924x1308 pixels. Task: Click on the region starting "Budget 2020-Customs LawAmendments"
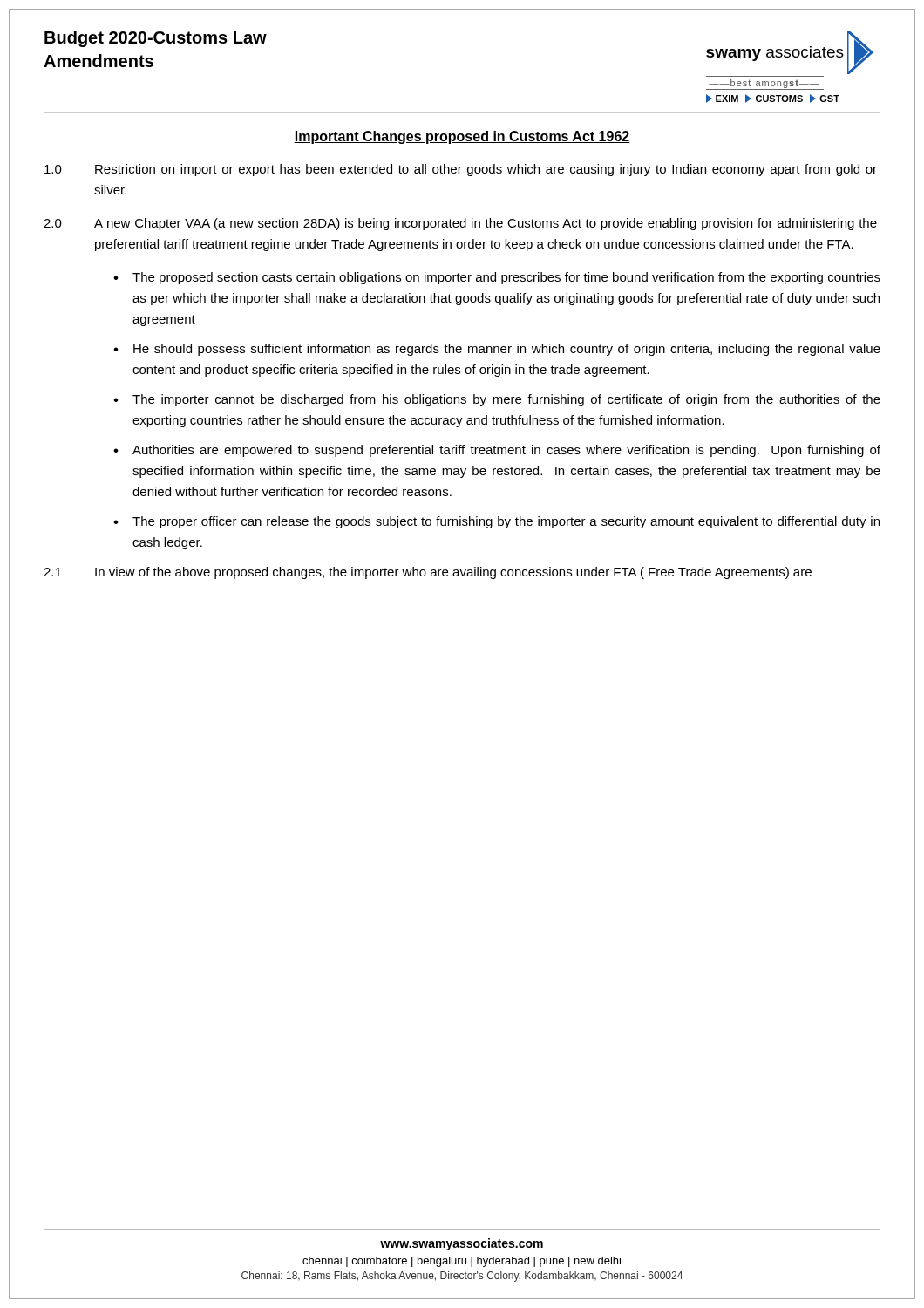155,49
